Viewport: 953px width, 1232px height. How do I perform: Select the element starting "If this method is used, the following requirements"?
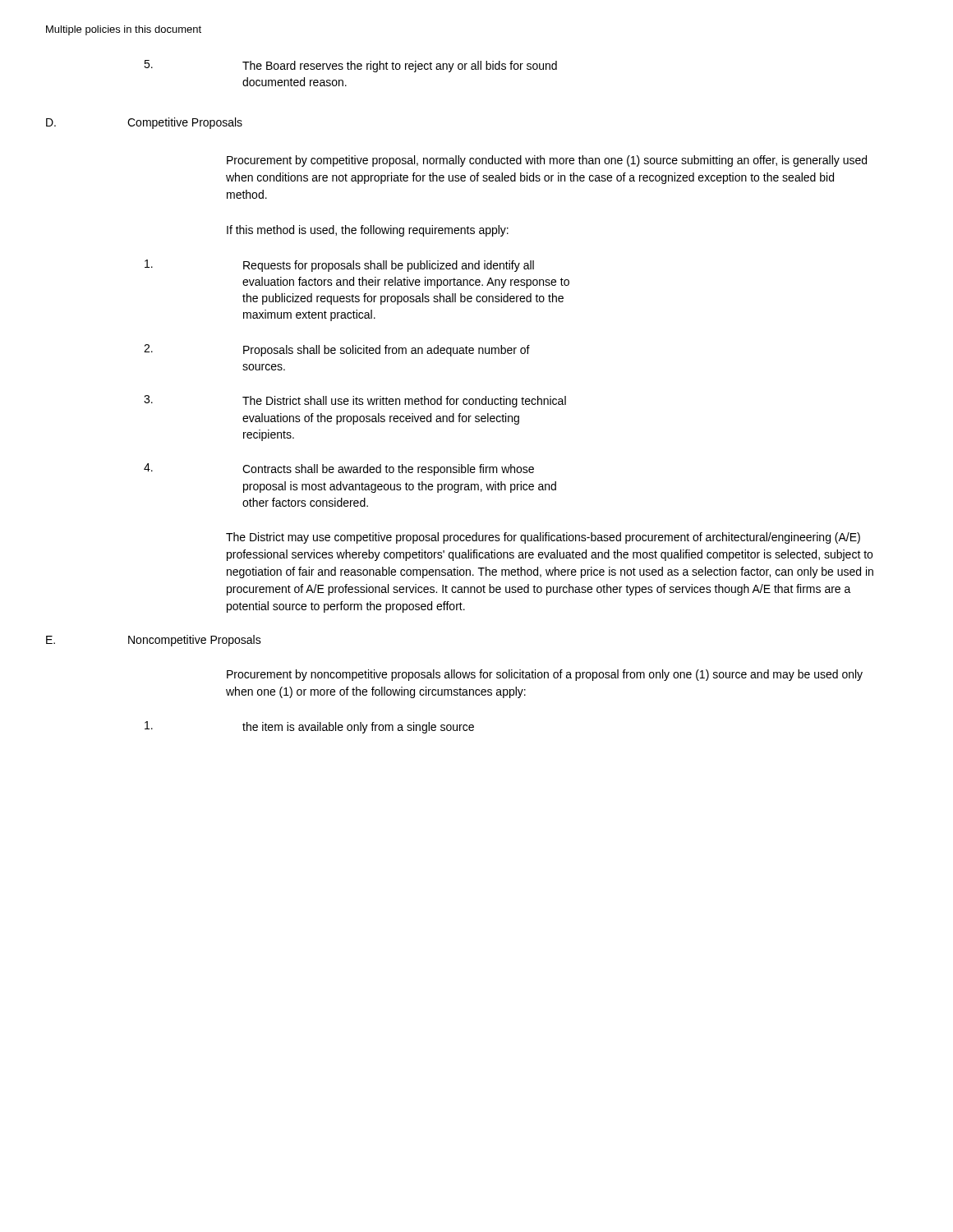pyautogui.click(x=368, y=230)
